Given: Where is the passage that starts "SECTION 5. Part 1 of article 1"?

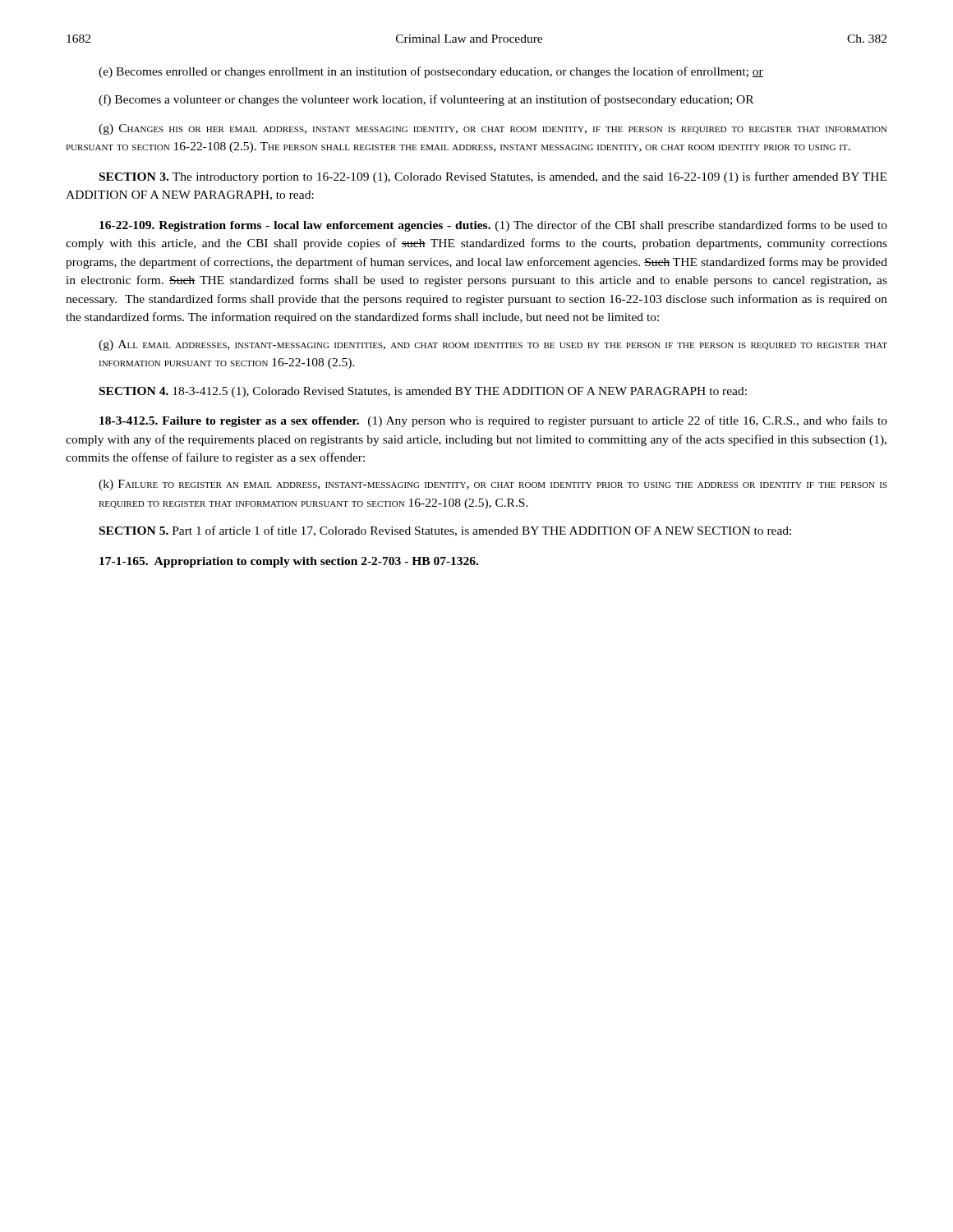Looking at the screenshot, I should (476, 531).
